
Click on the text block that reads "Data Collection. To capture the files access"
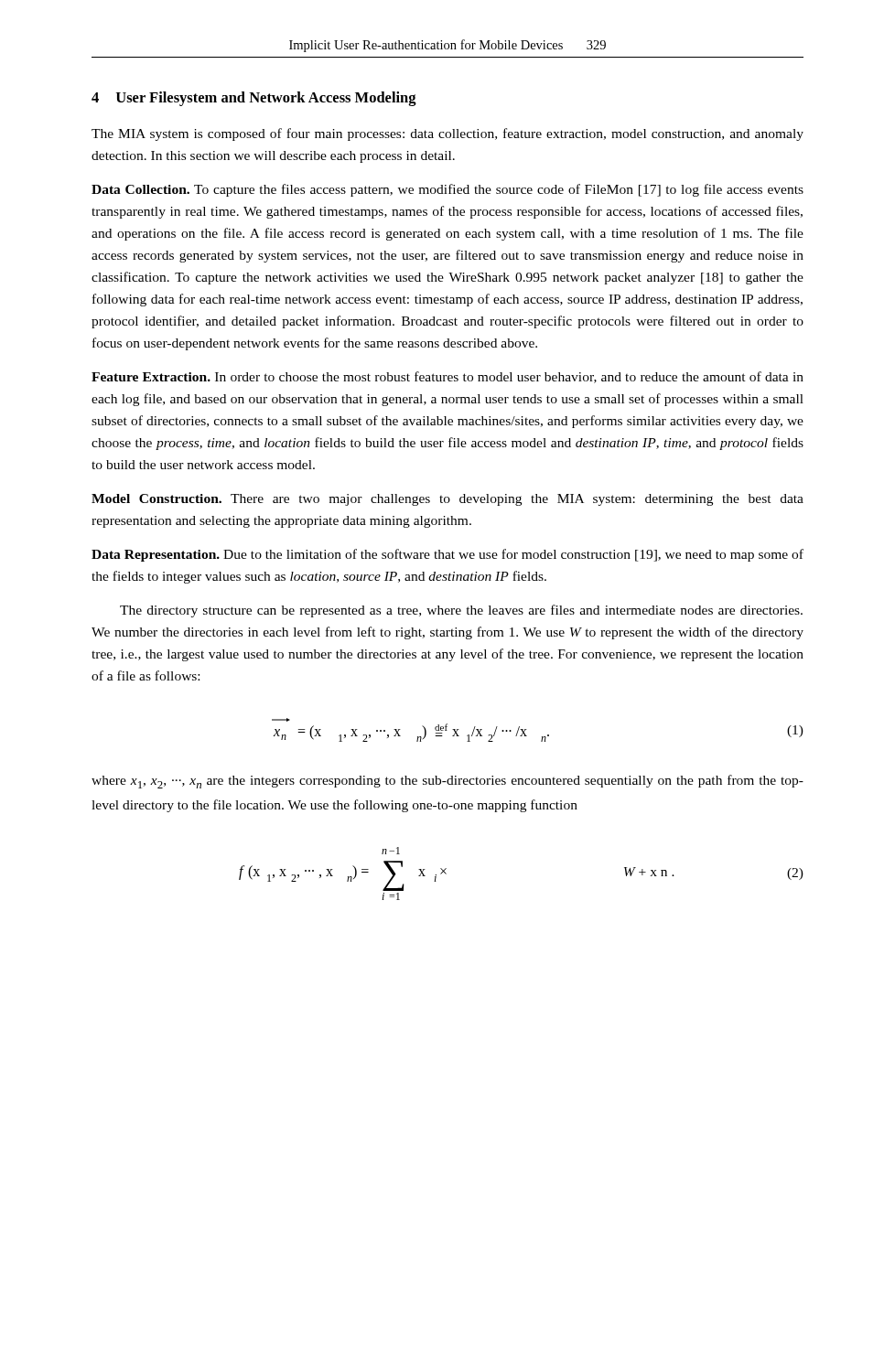(448, 266)
